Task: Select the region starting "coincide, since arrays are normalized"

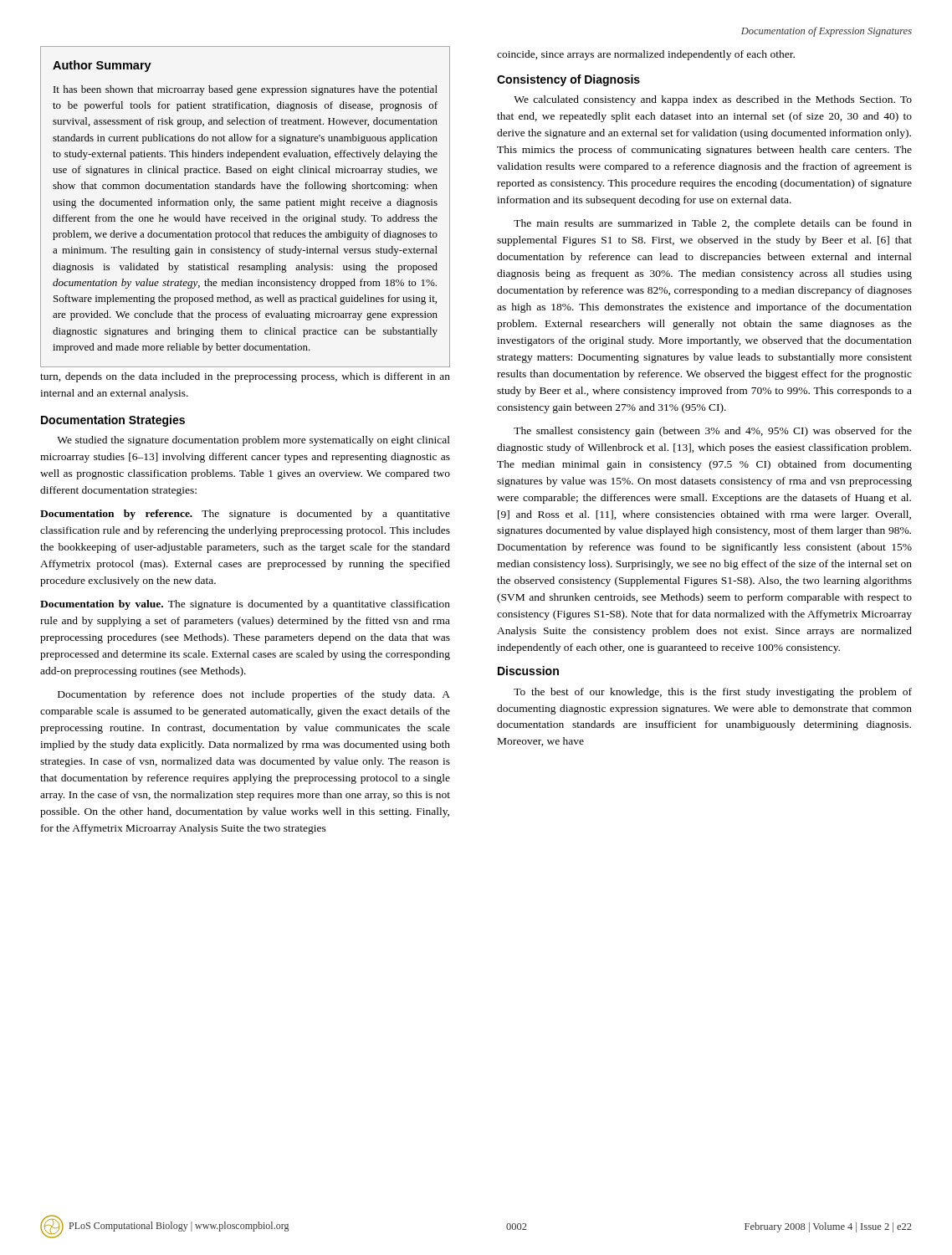Action: point(704,54)
